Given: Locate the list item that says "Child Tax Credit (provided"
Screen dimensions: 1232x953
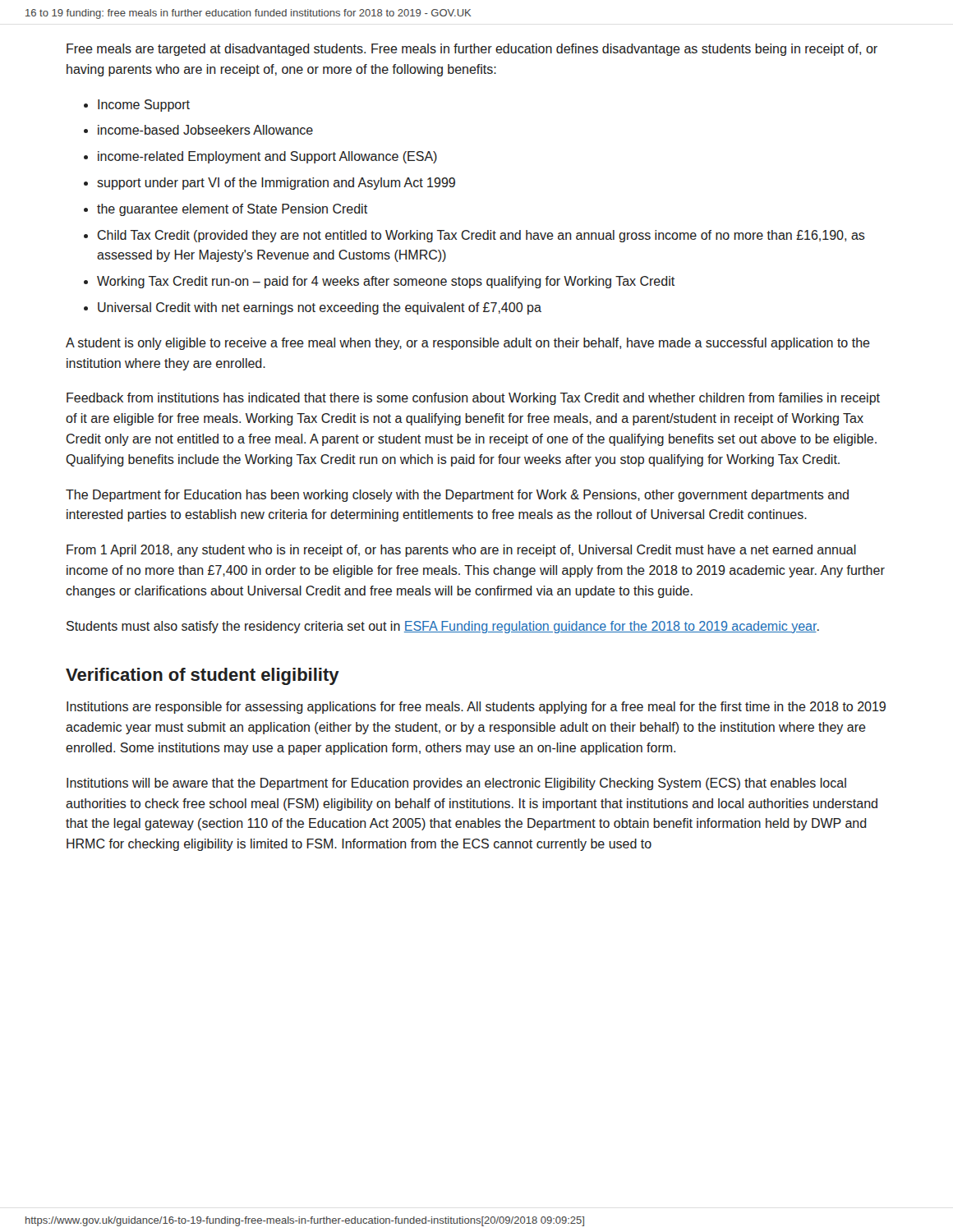Looking at the screenshot, I should pyautogui.click(x=481, y=245).
